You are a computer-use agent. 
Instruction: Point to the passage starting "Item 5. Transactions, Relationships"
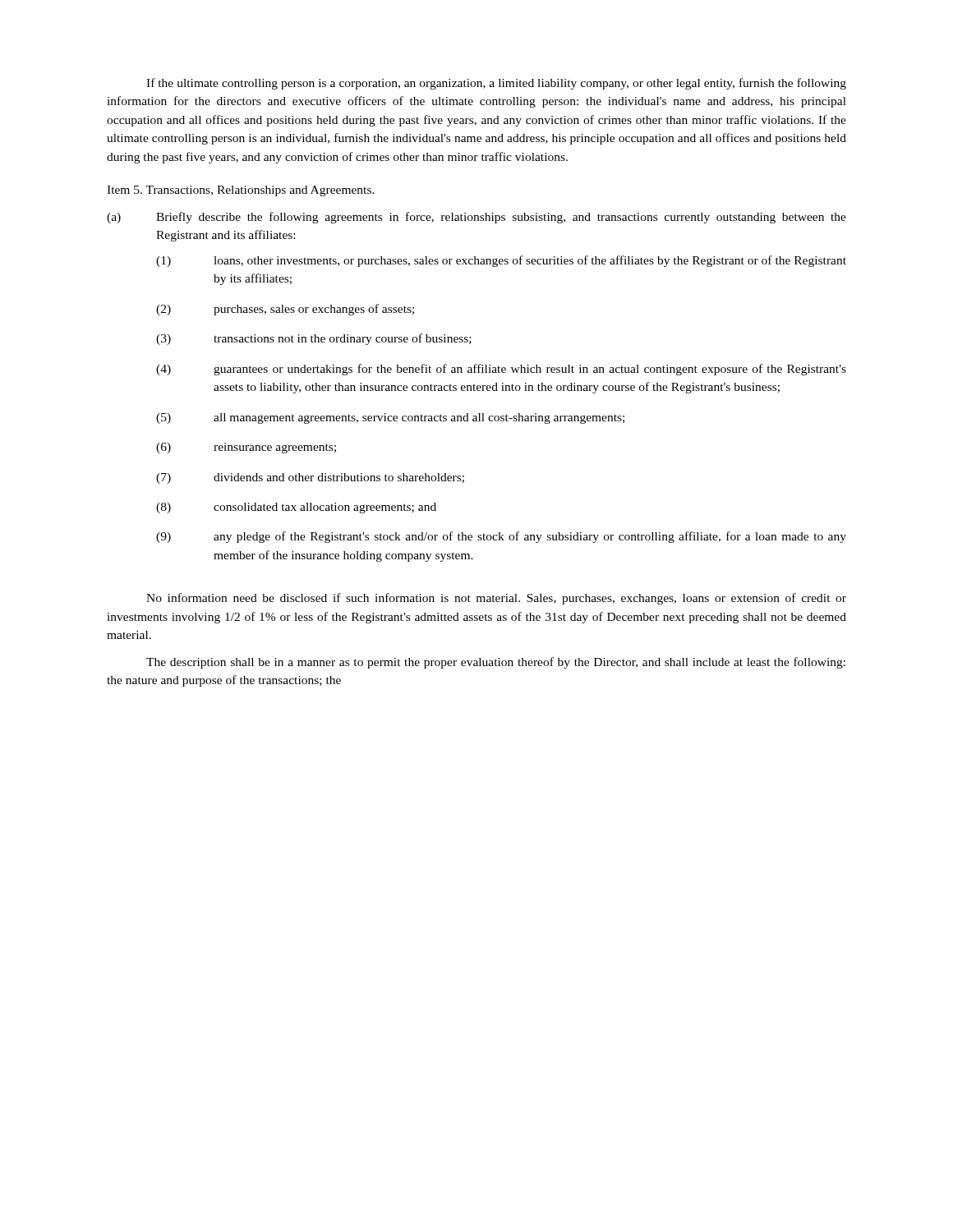coord(241,190)
